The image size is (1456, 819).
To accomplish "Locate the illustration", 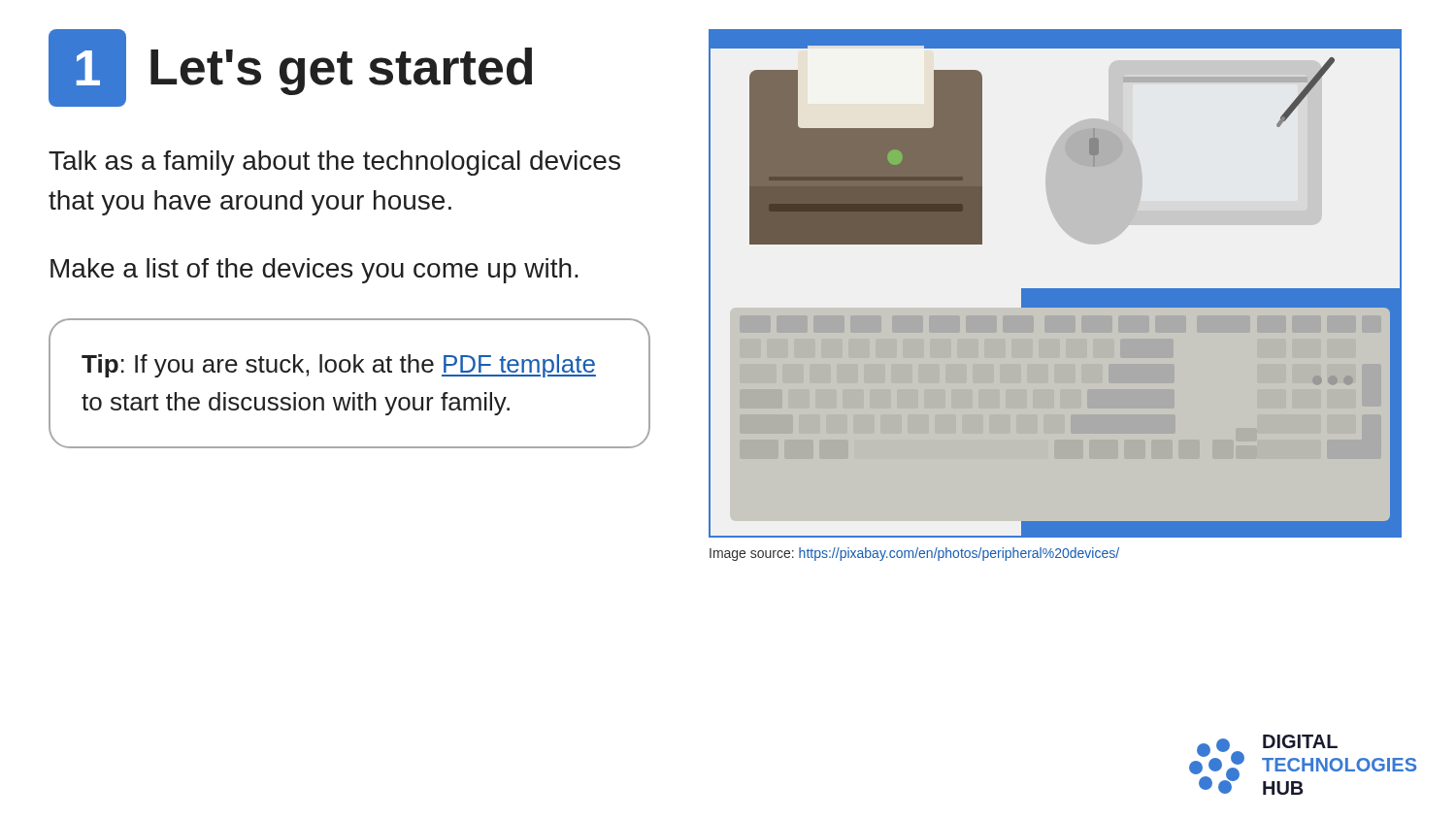I will [1055, 283].
